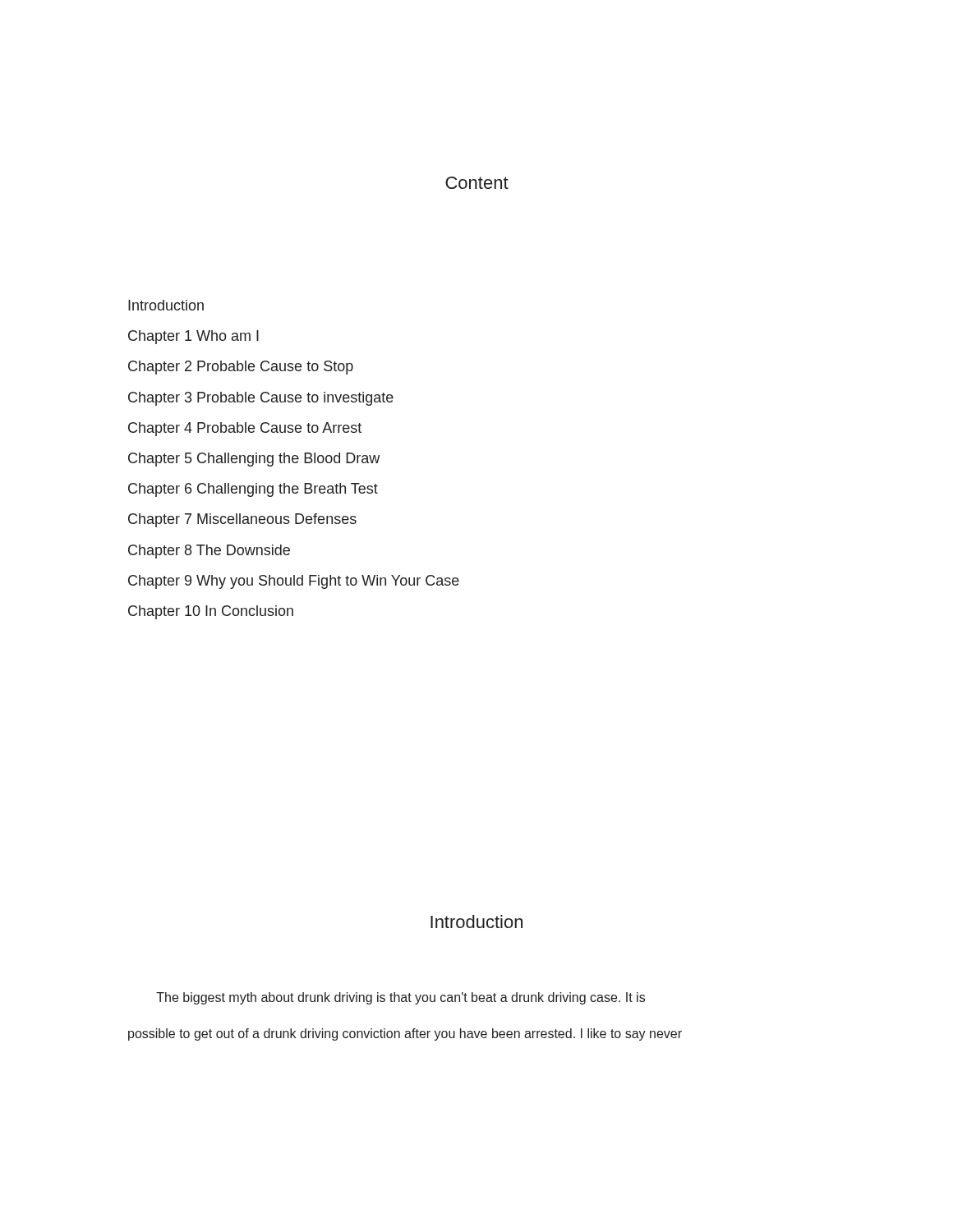The height and width of the screenshot is (1232, 953).
Task: Select the element starting "Chapter 5 Challenging the Blood"
Action: [x=253, y=458]
